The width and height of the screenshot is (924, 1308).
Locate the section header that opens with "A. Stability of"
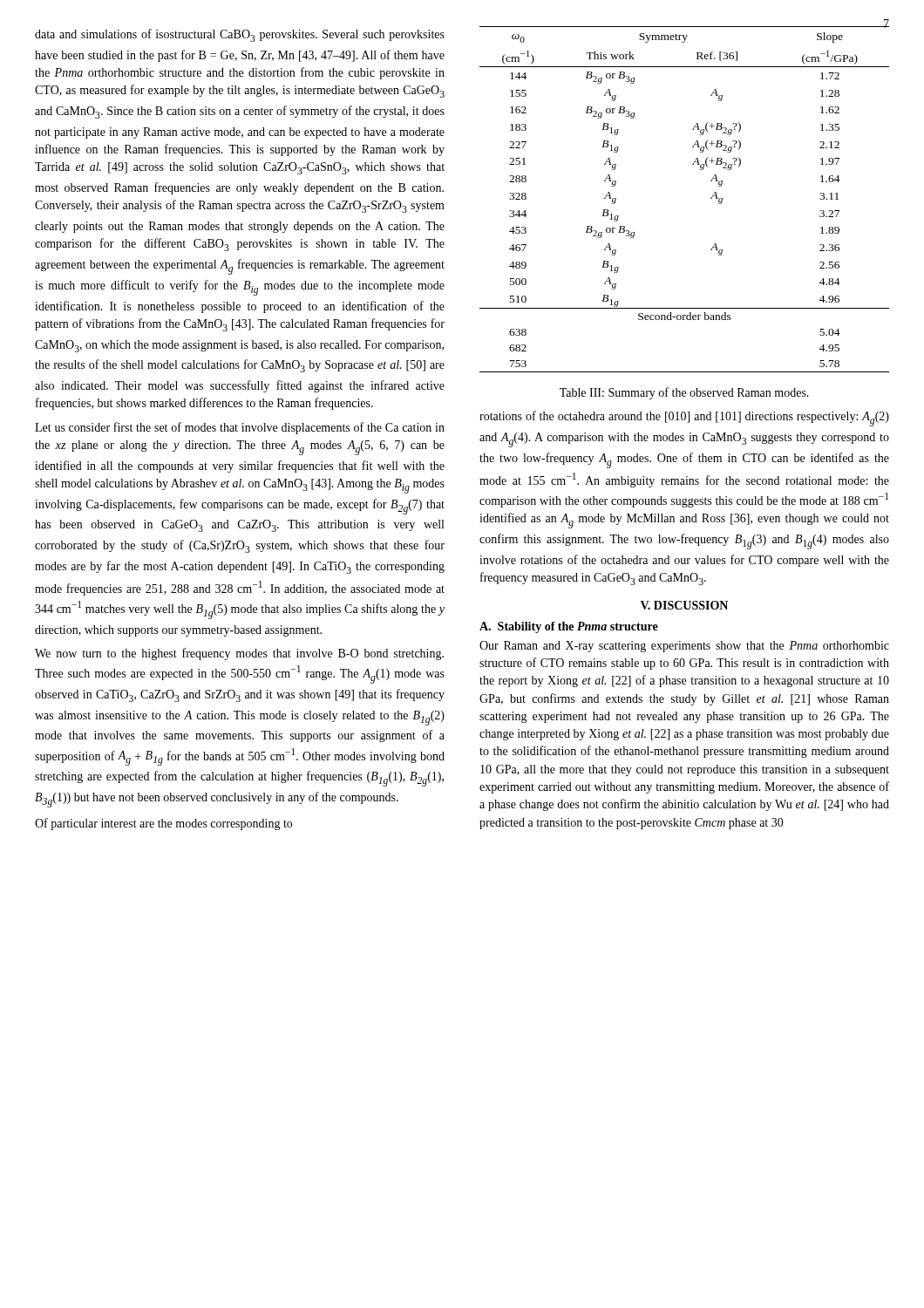click(x=569, y=626)
